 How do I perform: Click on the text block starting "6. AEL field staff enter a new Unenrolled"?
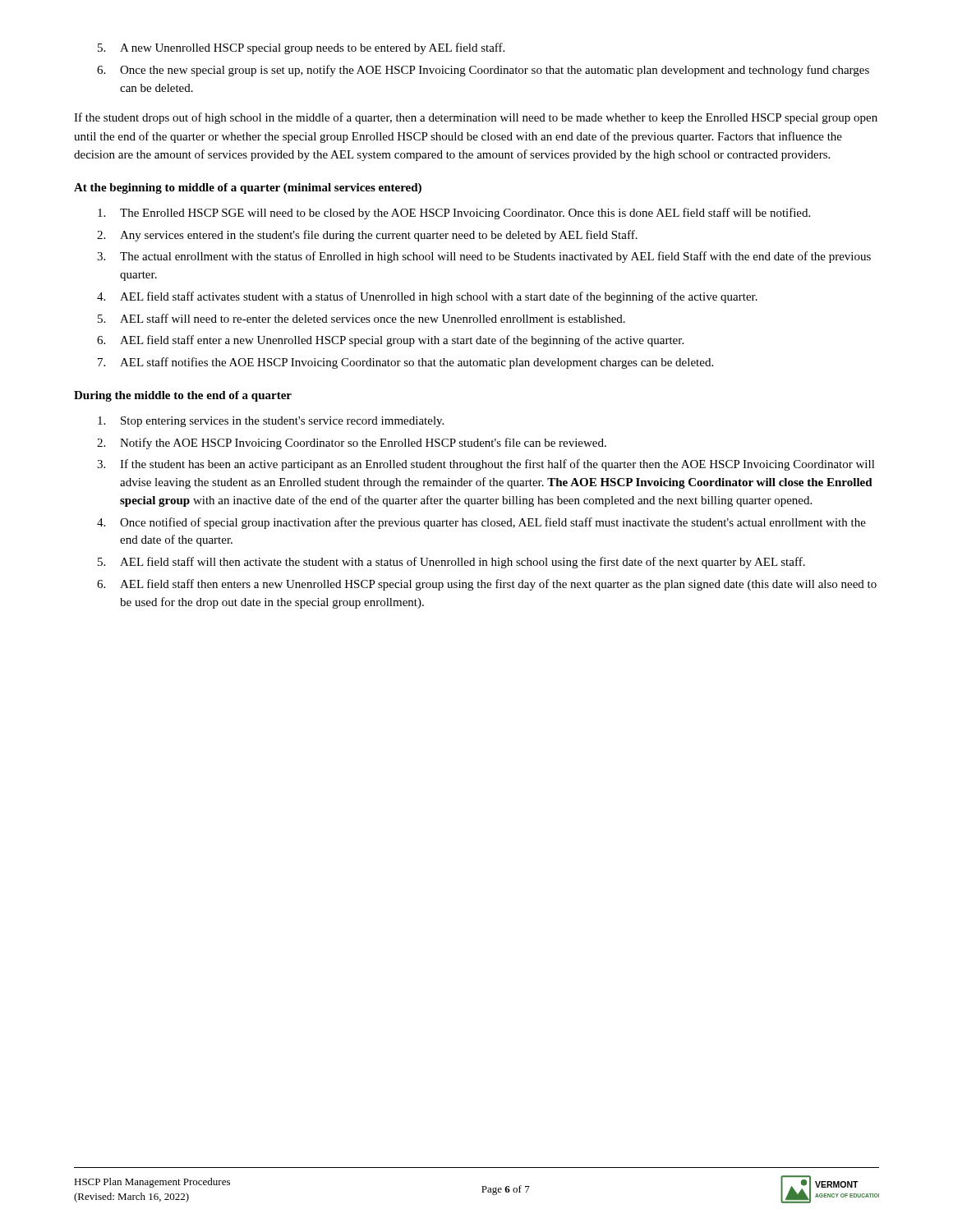488,341
